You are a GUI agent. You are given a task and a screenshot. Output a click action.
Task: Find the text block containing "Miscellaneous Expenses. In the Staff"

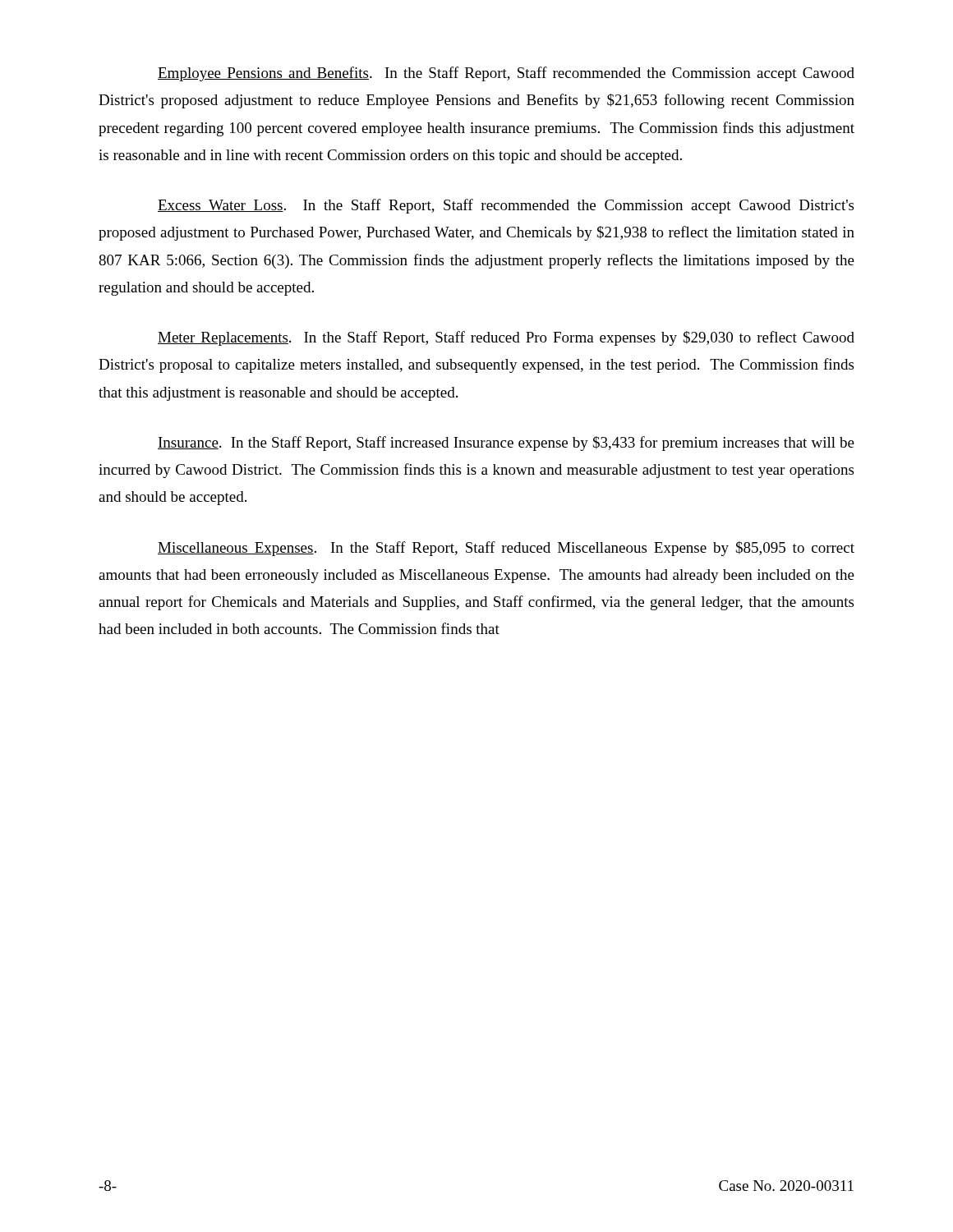[x=476, y=588]
